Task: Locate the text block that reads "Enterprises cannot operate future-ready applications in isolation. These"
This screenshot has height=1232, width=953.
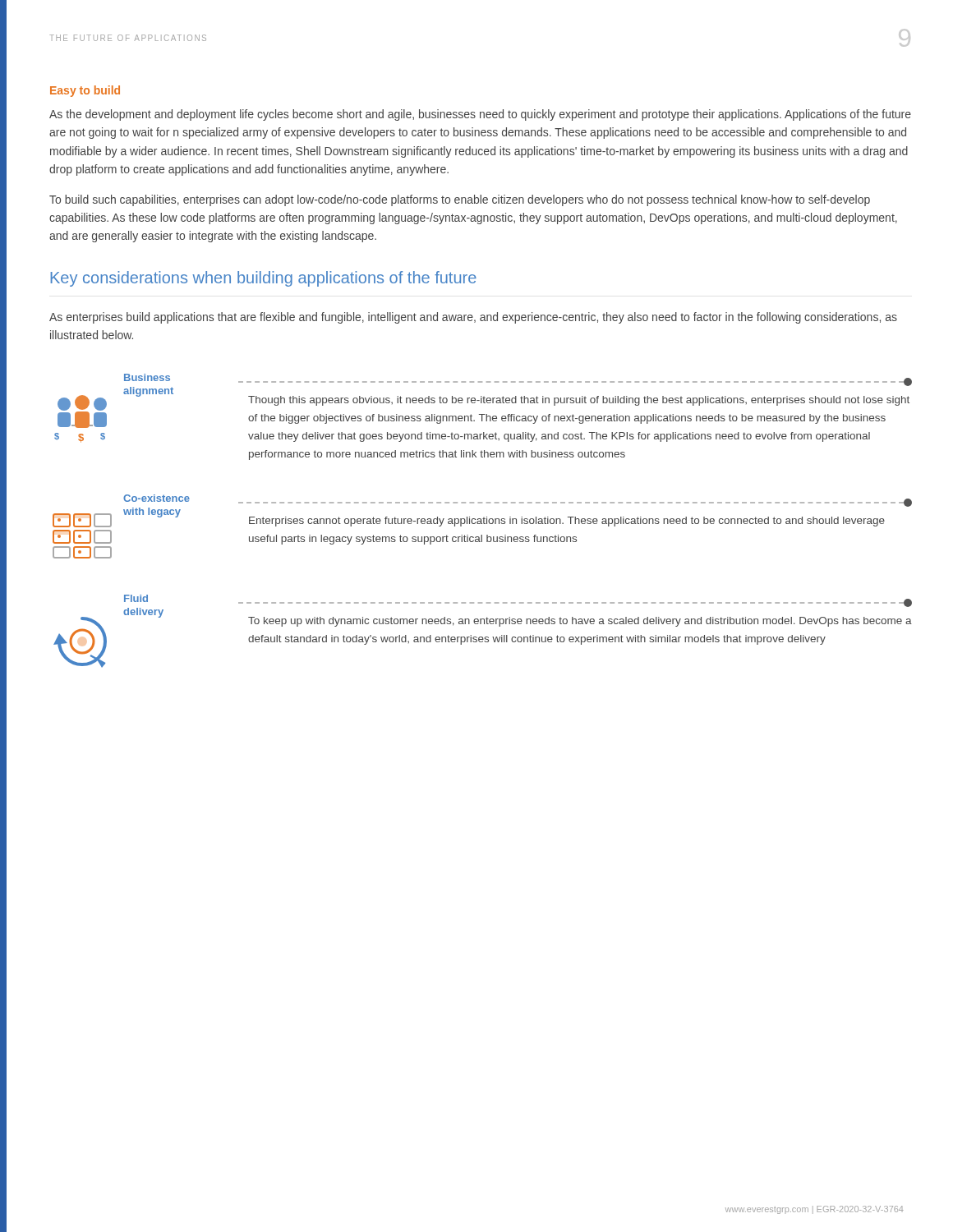Action: pos(566,529)
